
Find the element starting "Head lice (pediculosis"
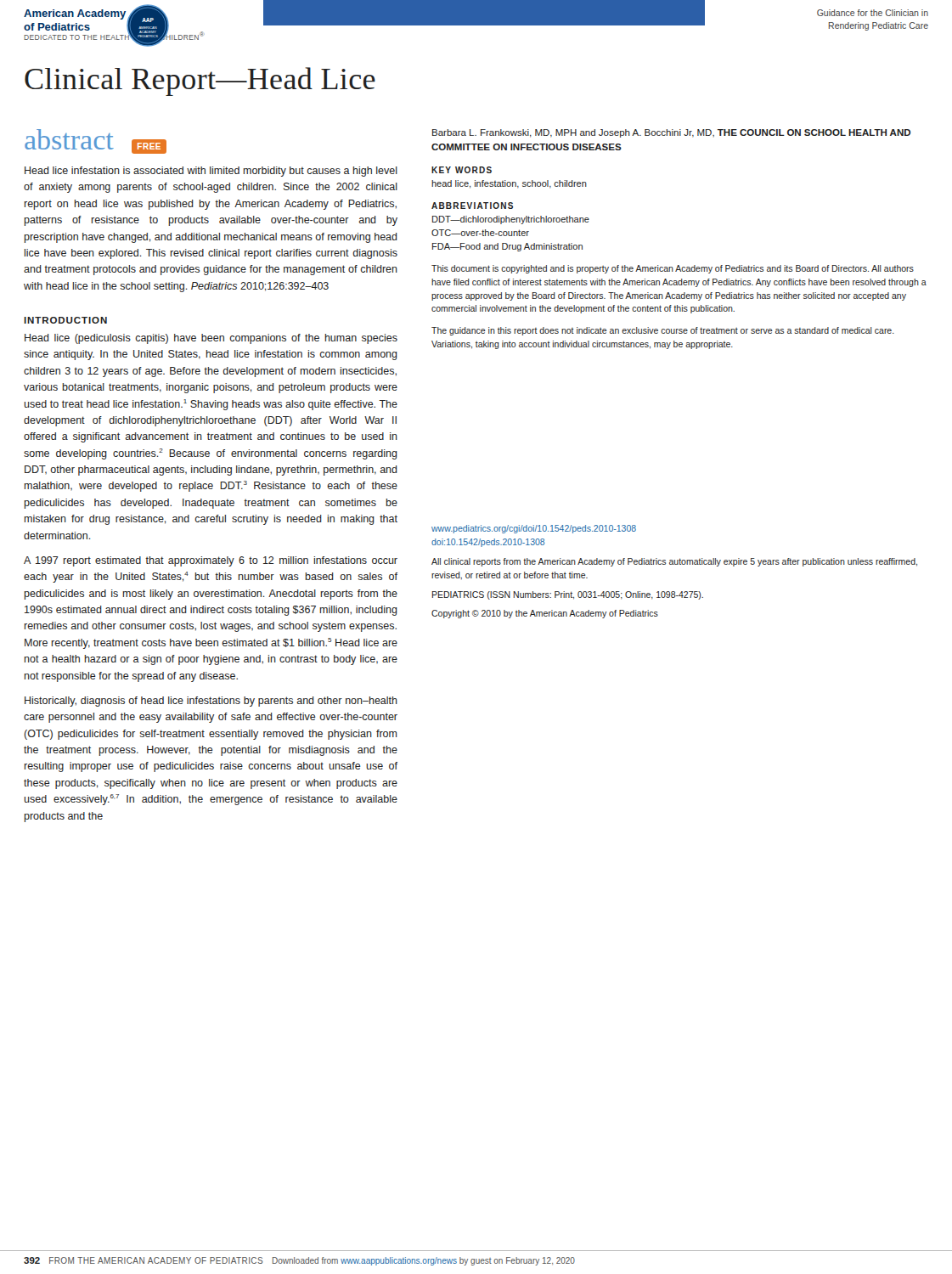[211, 437]
